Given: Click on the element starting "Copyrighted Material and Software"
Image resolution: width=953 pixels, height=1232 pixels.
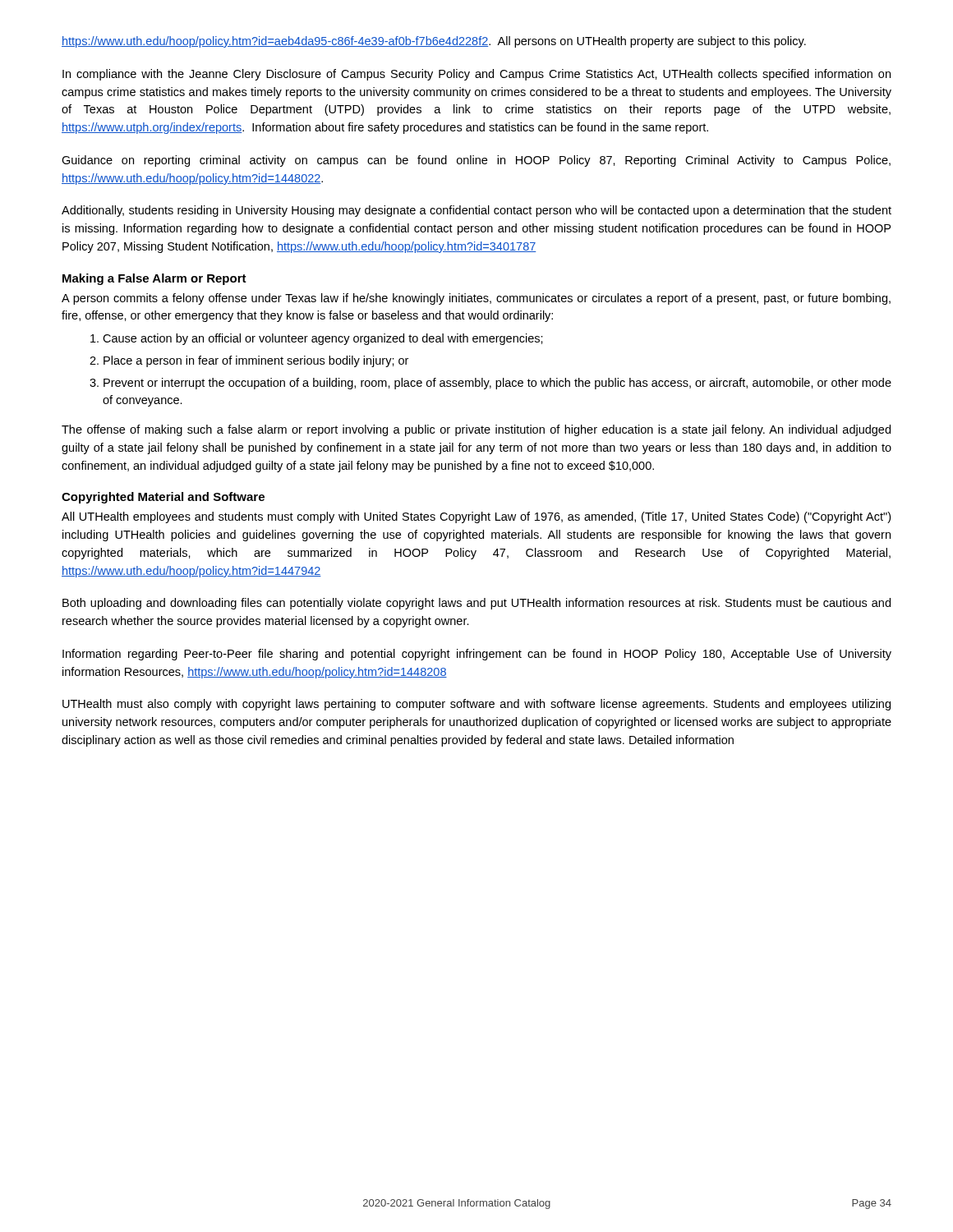Looking at the screenshot, I should (163, 497).
